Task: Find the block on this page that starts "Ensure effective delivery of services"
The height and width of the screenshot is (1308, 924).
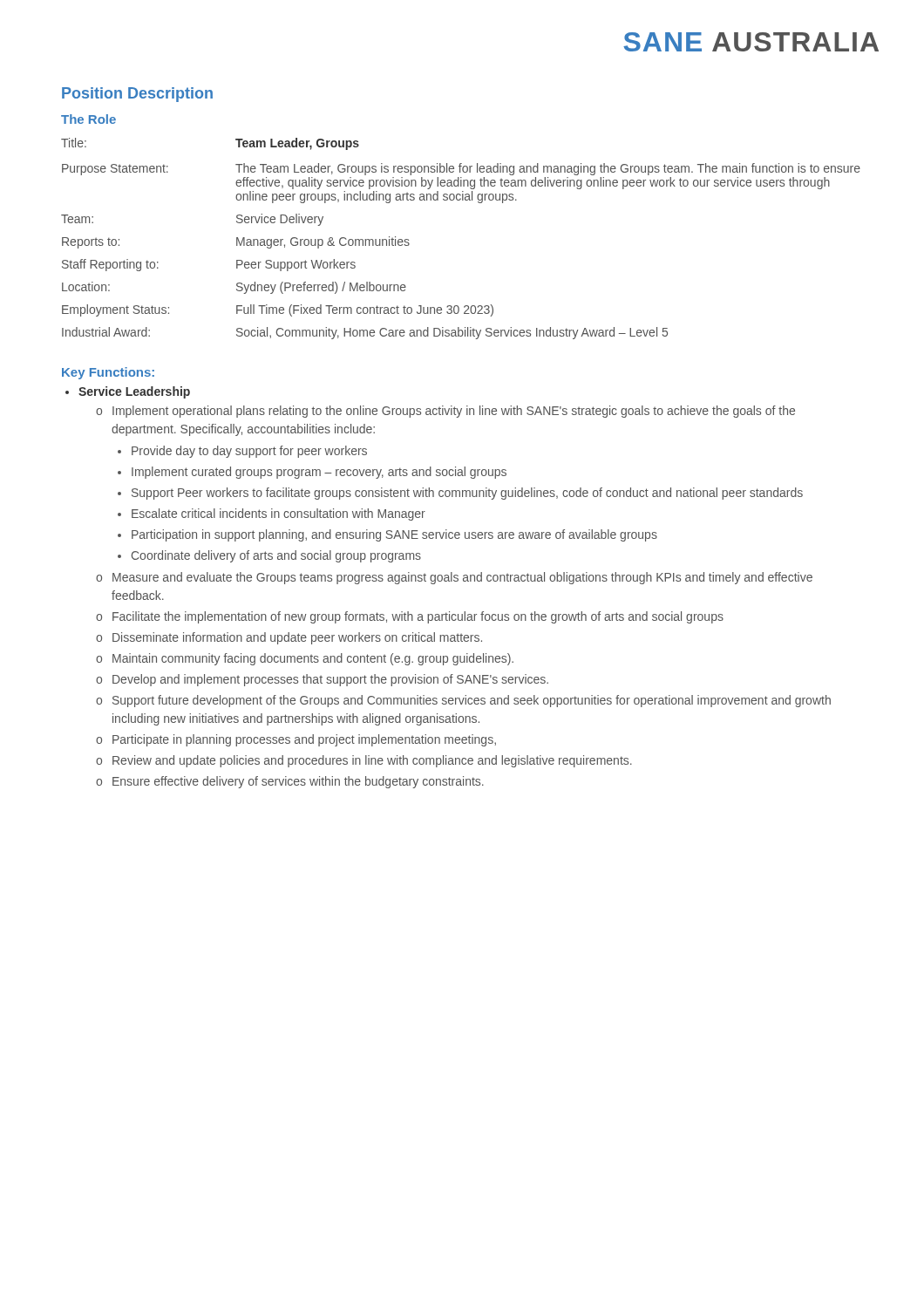Action: coord(298,781)
